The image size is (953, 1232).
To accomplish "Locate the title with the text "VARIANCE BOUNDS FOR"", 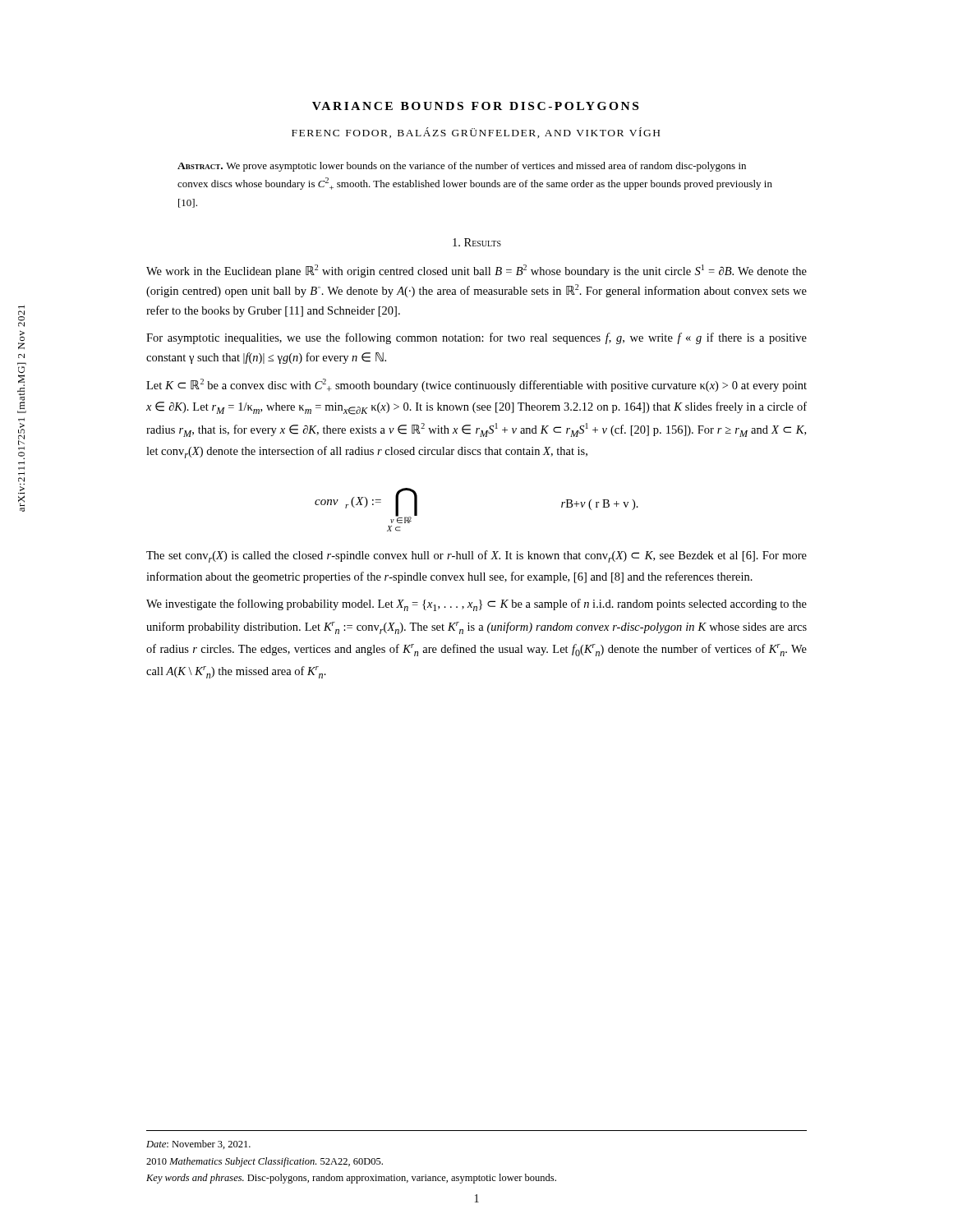I will point(476,119).
